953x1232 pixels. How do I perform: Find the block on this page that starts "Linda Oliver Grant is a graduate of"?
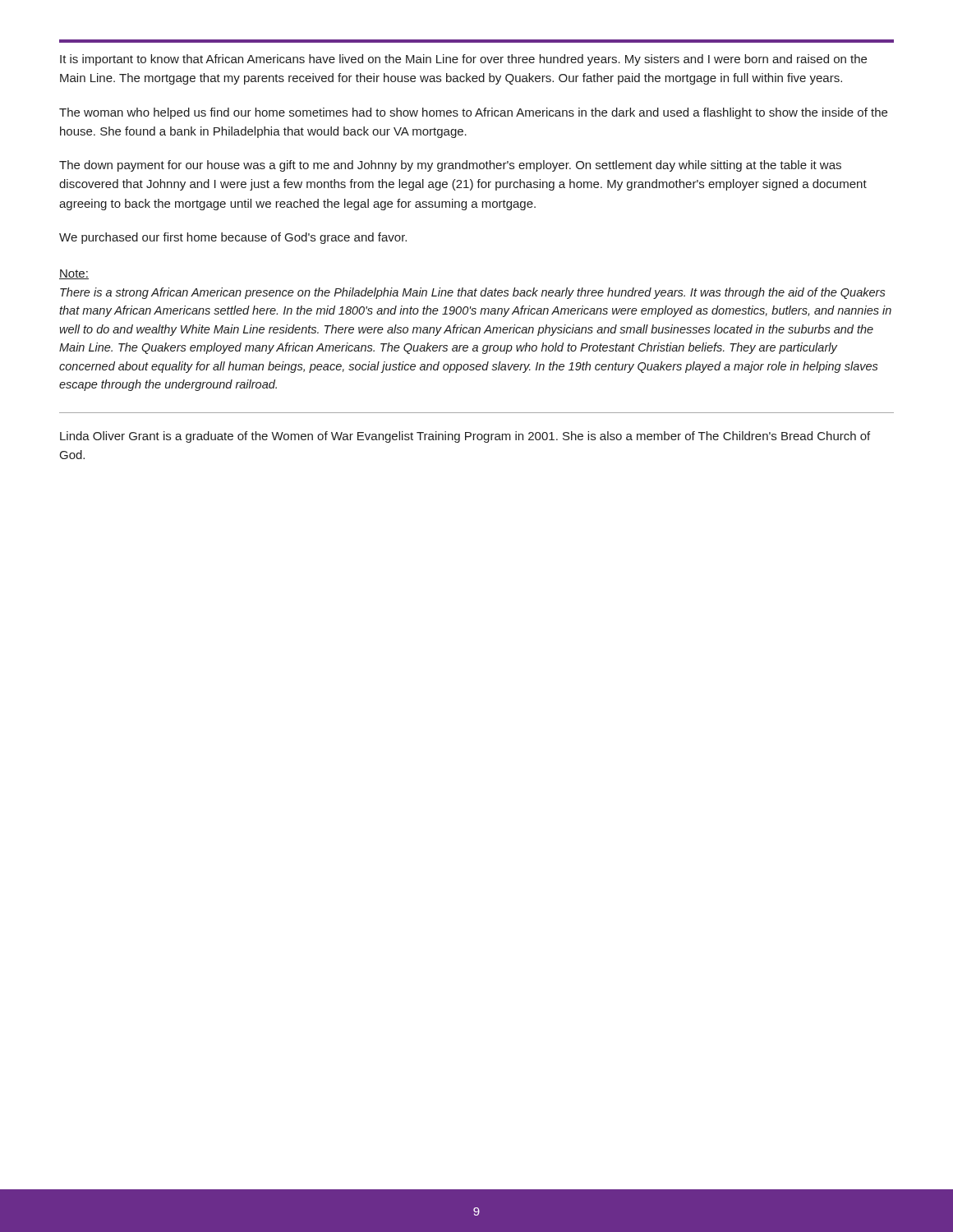coord(465,445)
